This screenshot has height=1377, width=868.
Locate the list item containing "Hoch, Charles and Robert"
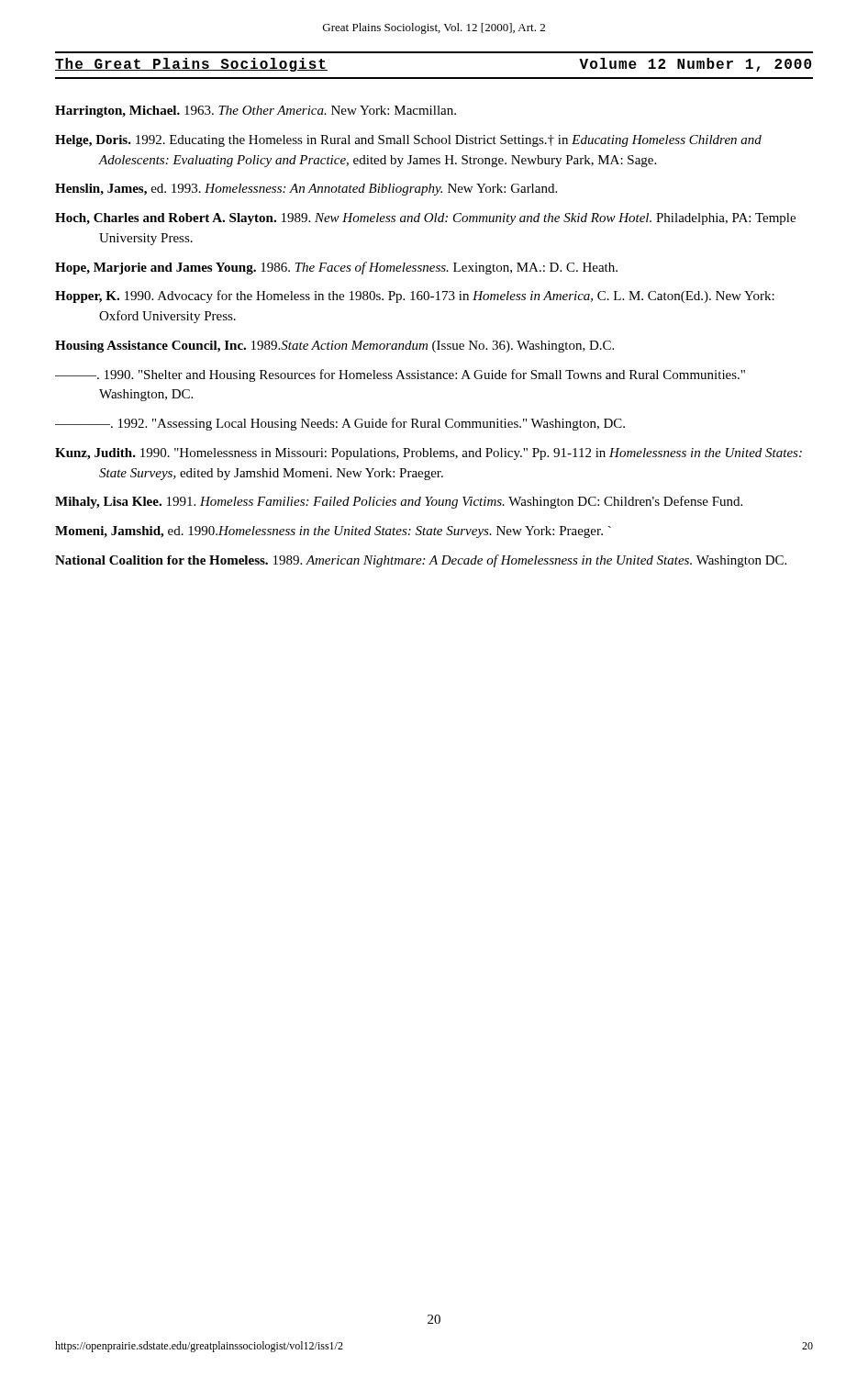pos(426,228)
